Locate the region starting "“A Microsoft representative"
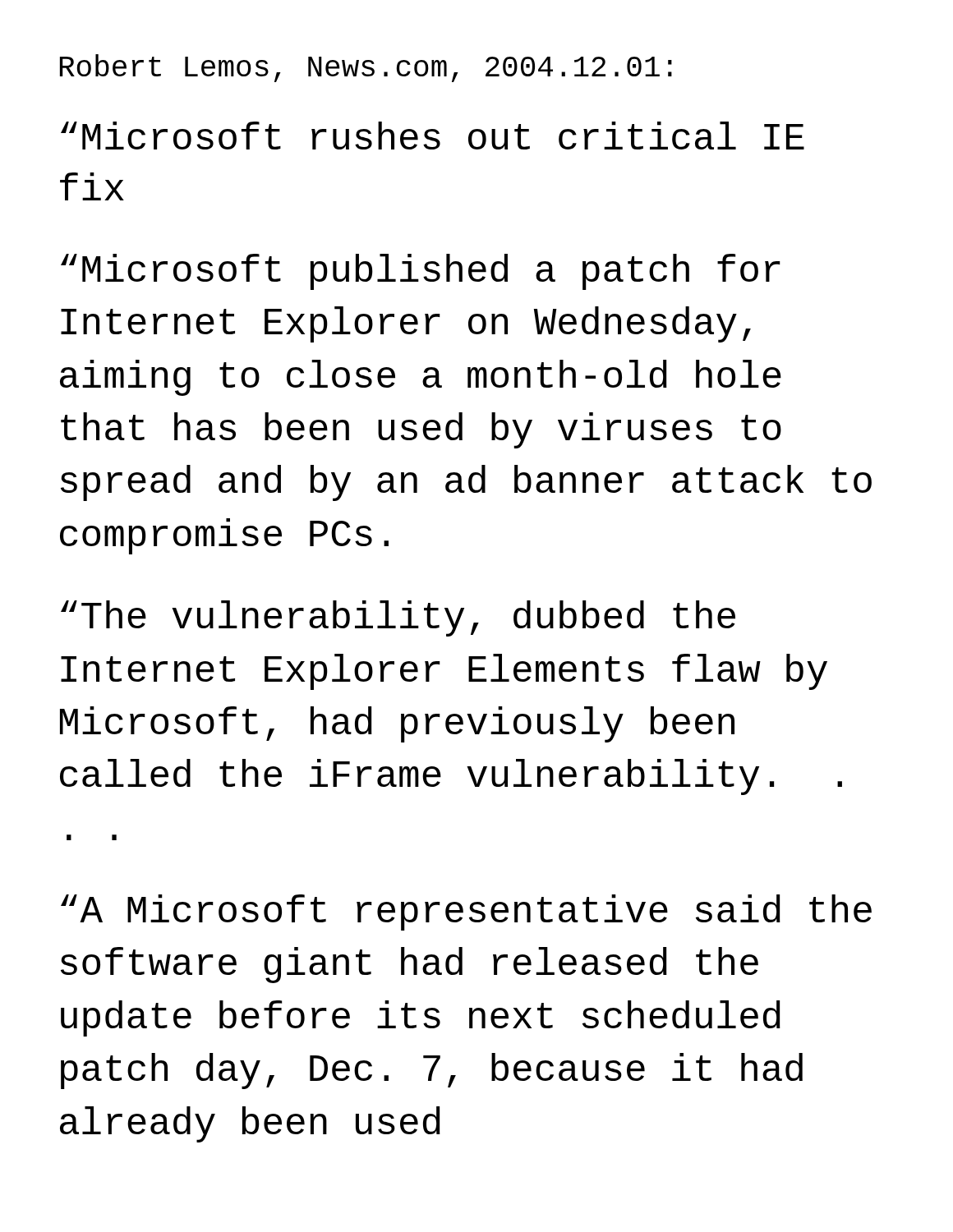 (x=466, y=1018)
